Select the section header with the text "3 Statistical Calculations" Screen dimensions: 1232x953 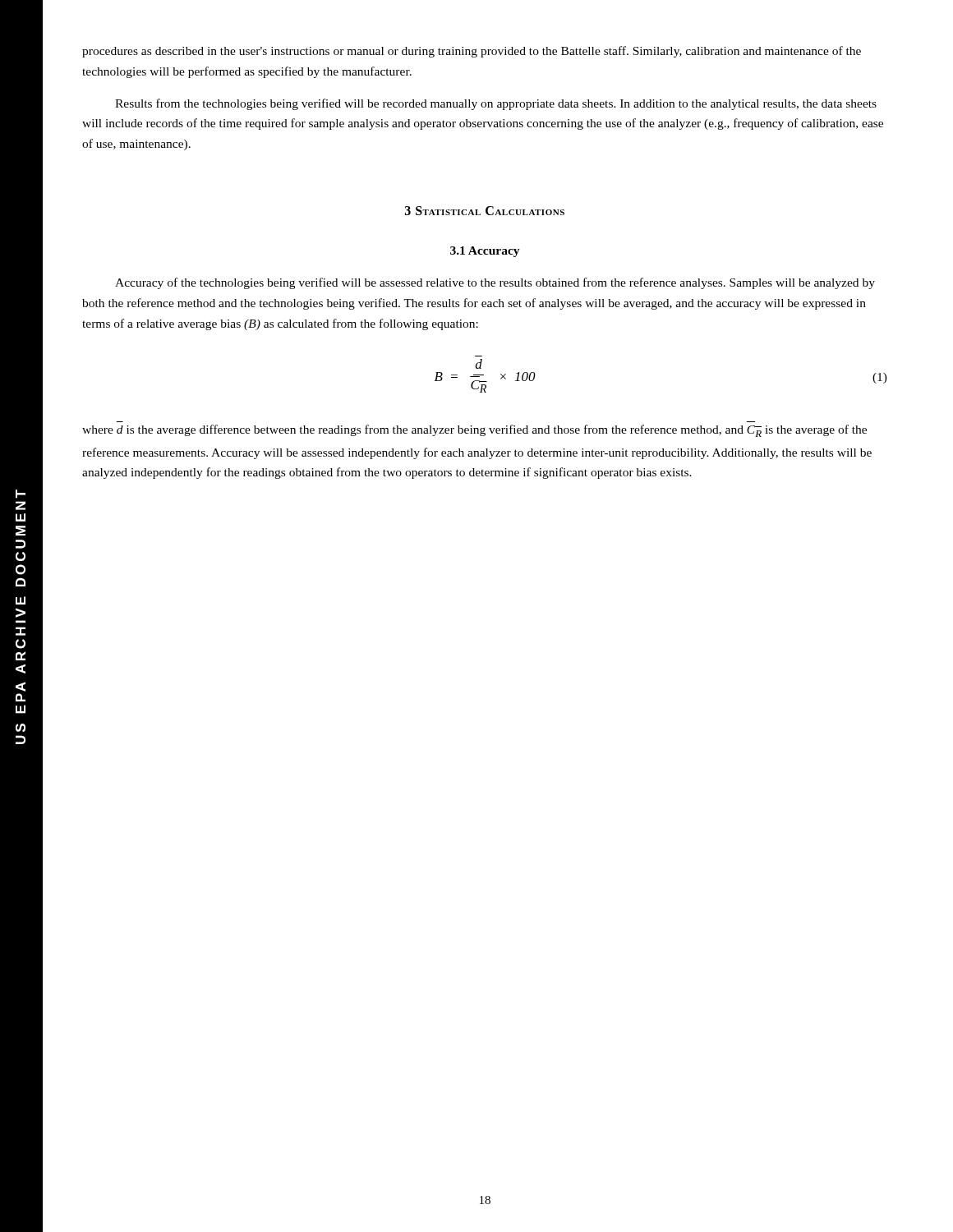point(485,211)
